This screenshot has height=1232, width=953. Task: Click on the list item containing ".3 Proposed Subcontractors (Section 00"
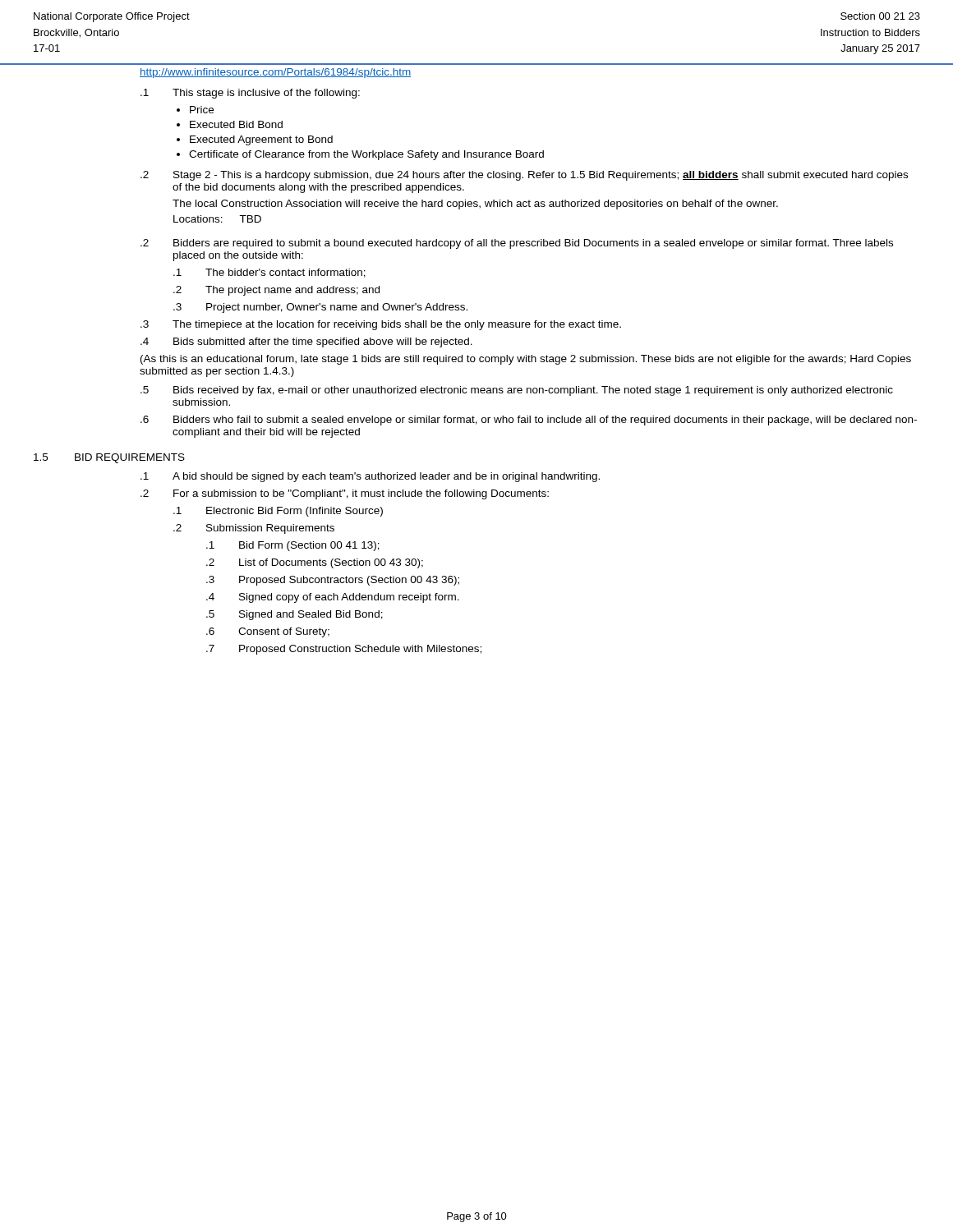(x=333, y=579)
